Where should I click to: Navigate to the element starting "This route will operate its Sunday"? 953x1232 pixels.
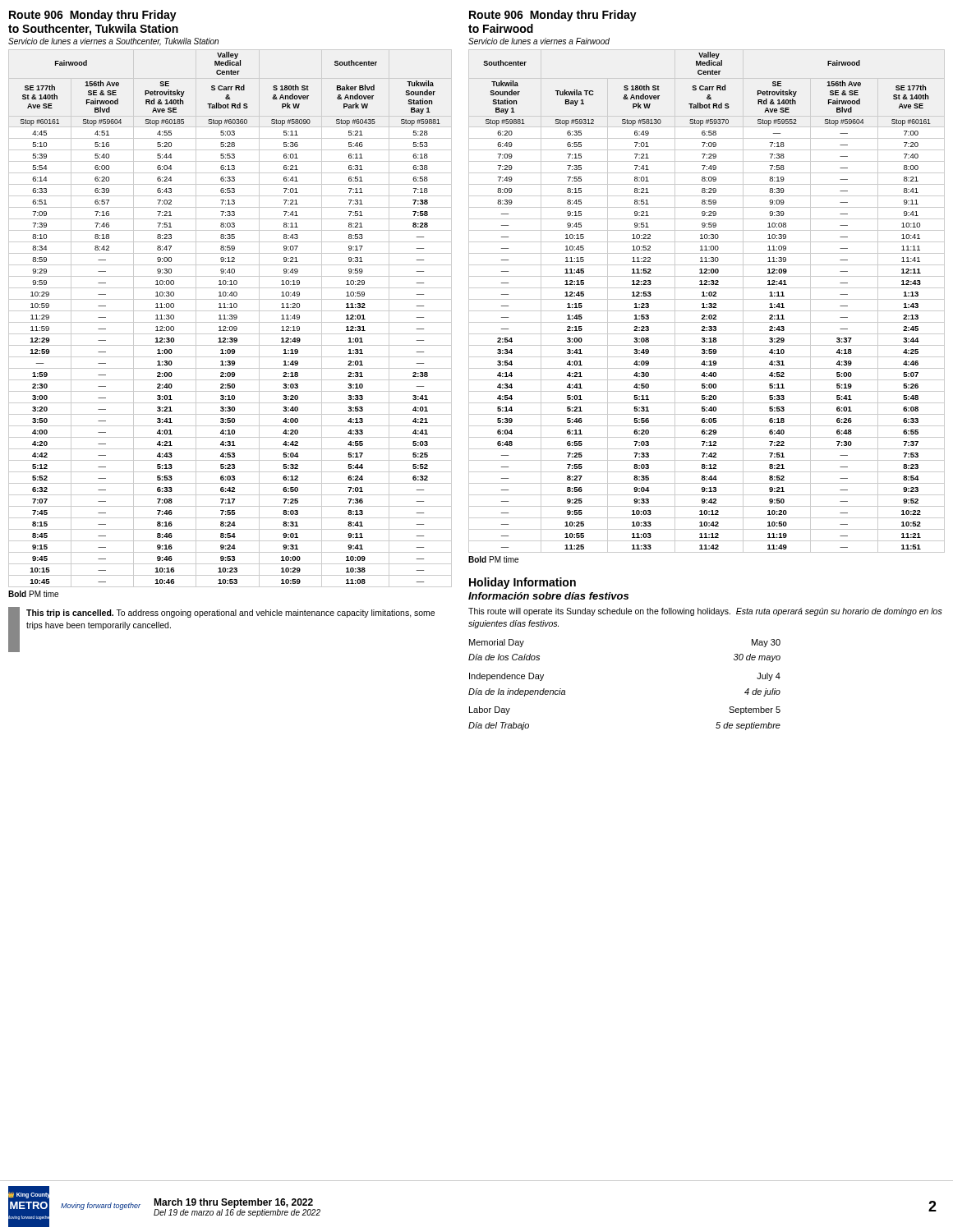tap(705, 617)
